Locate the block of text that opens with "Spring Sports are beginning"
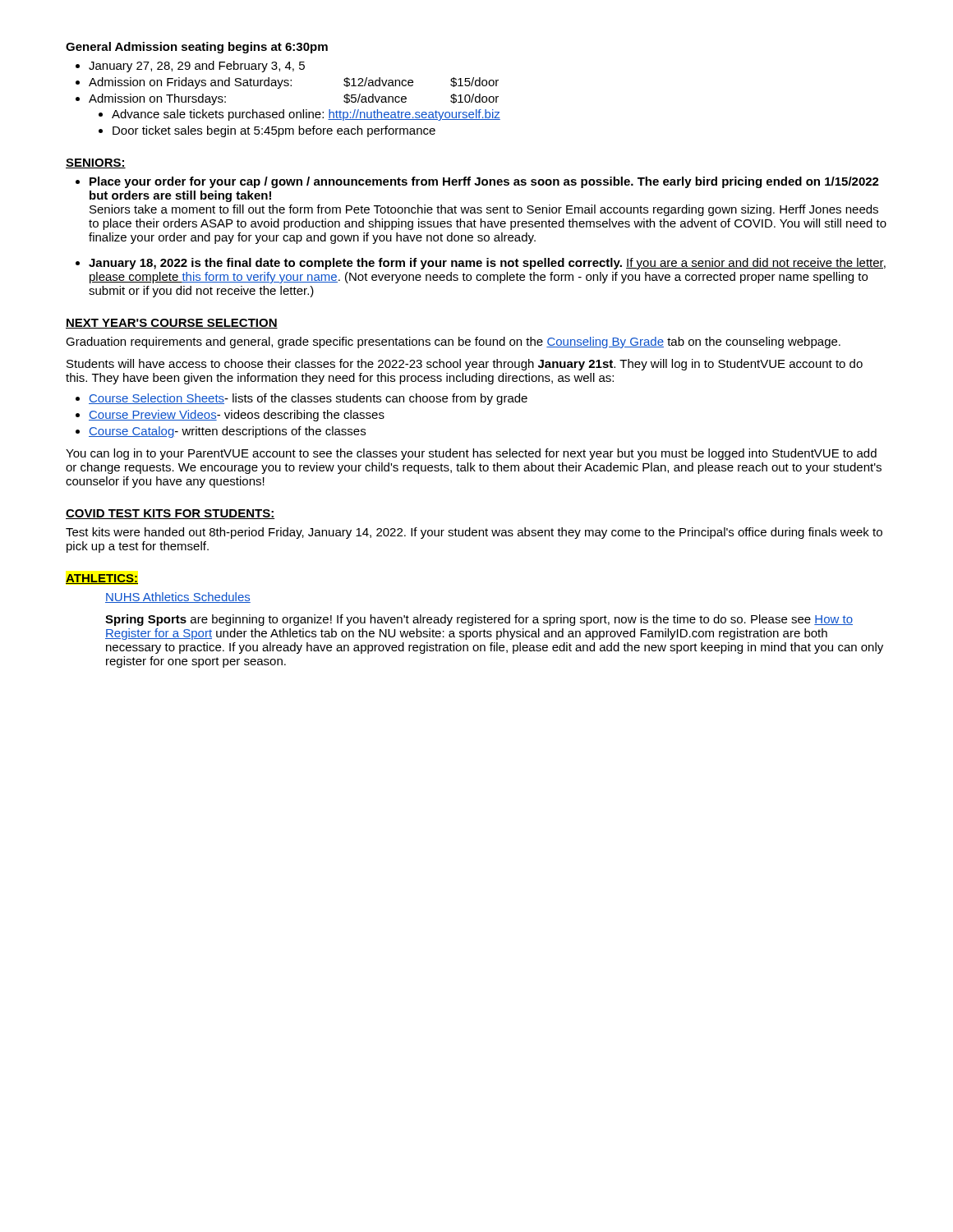 pyautogui.click(x=494, y=640)
